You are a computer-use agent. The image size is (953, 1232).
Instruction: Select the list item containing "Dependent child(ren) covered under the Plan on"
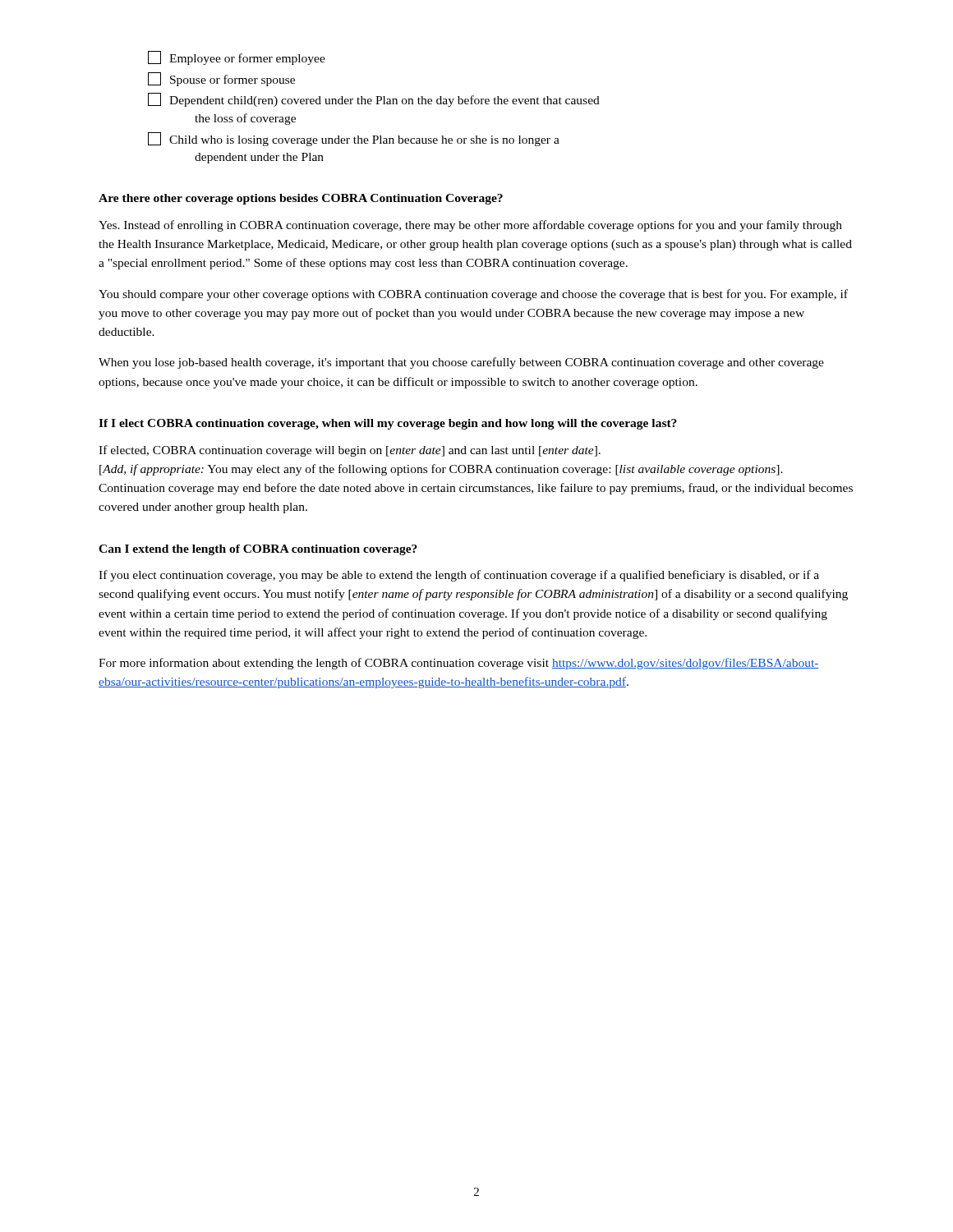click(x=501, y=109)
